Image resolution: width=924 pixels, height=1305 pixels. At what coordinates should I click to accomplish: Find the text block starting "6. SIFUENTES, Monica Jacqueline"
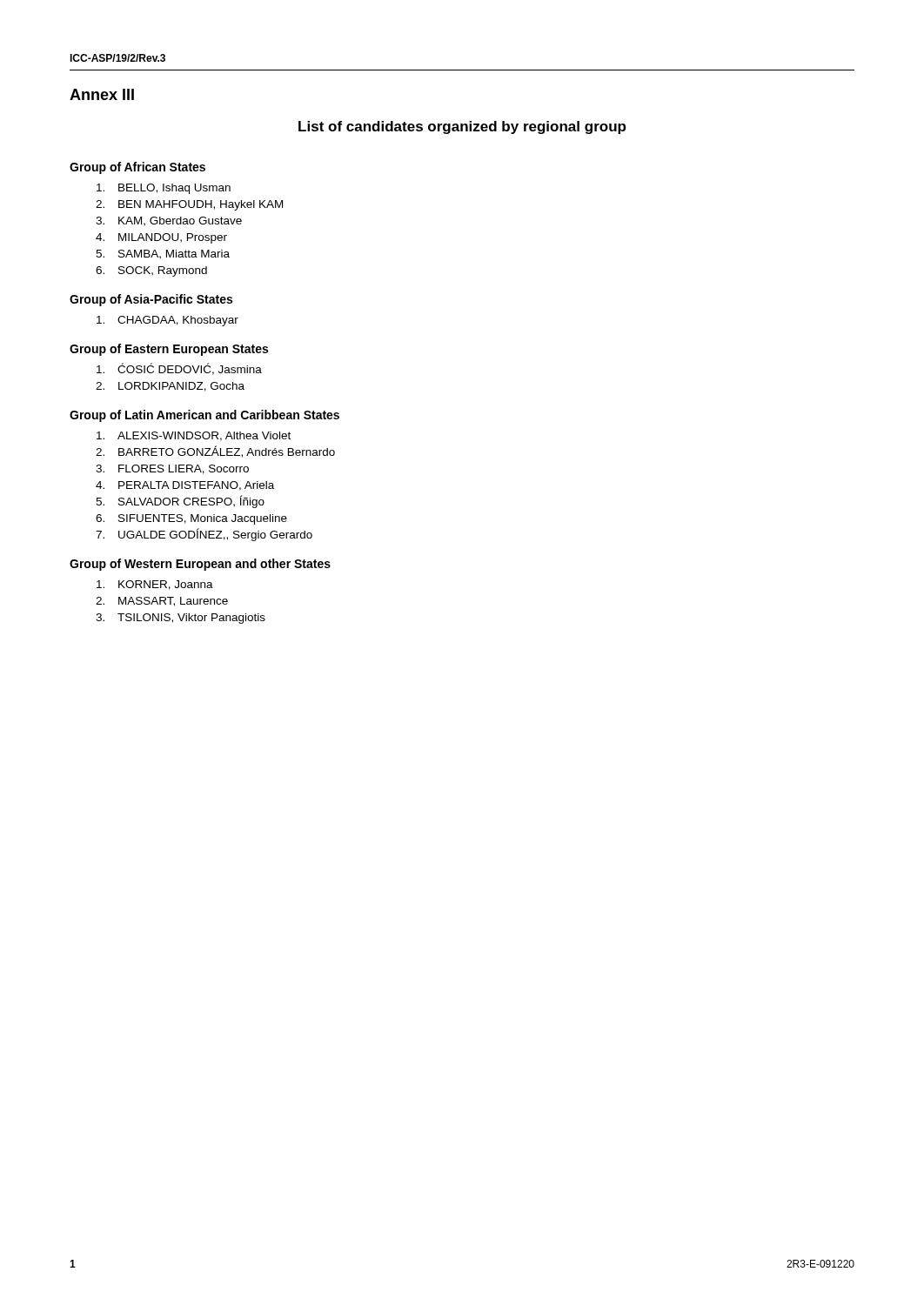coord(191,519)
